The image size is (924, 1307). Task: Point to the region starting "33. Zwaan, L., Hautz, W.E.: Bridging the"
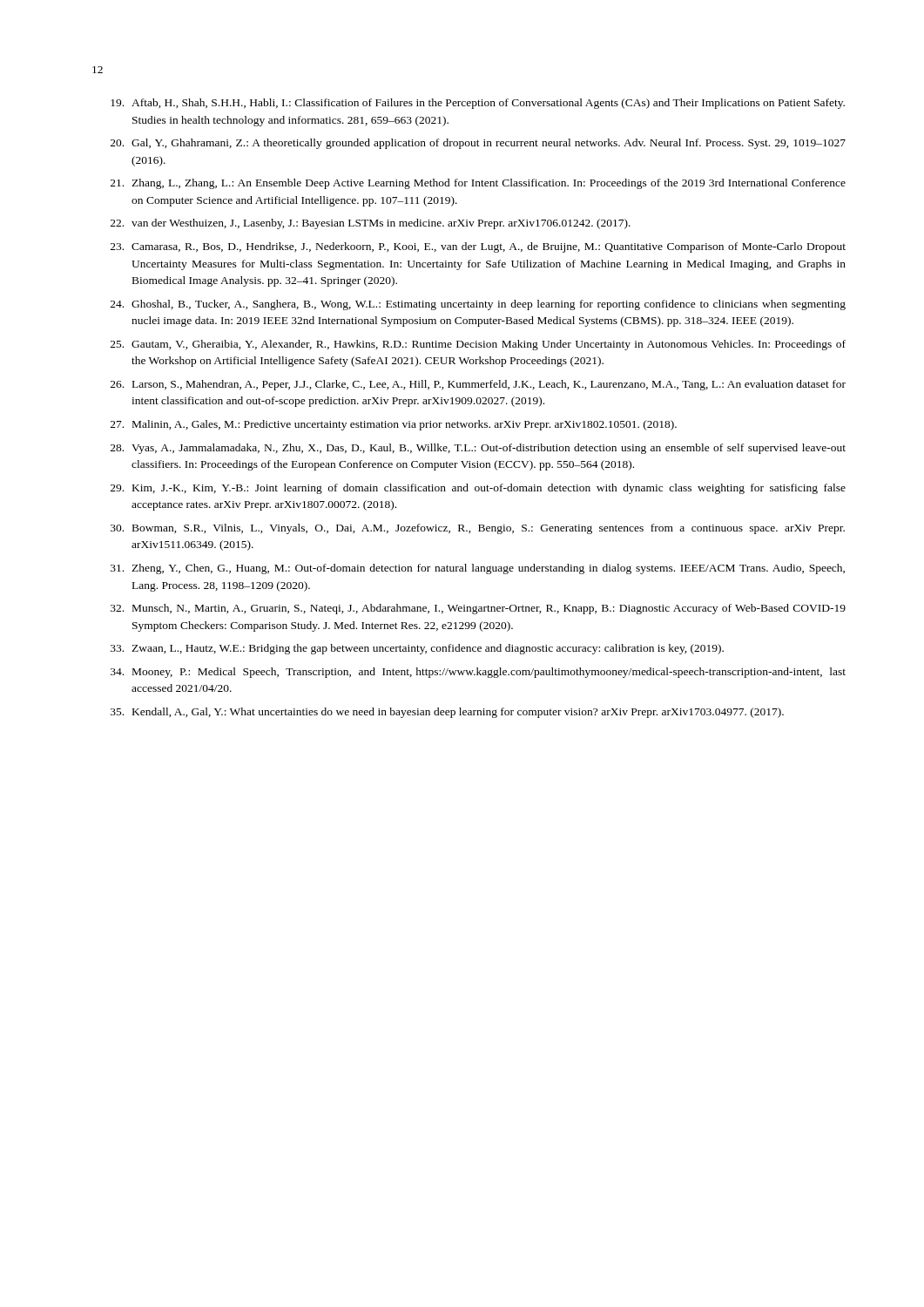click(x=469, y=648)
